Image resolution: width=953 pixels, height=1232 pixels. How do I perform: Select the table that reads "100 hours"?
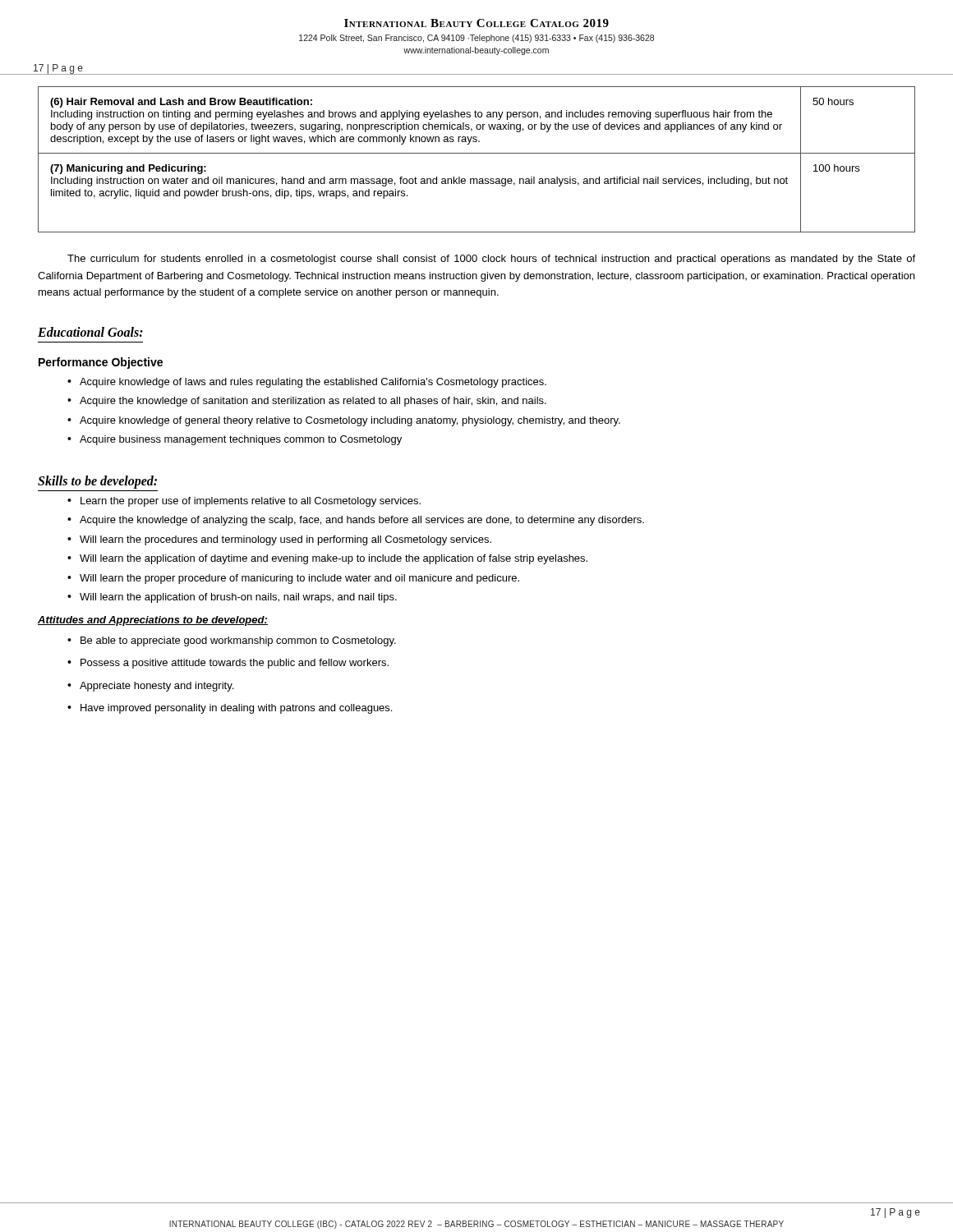pyautogui.click(x=476, y=160)
